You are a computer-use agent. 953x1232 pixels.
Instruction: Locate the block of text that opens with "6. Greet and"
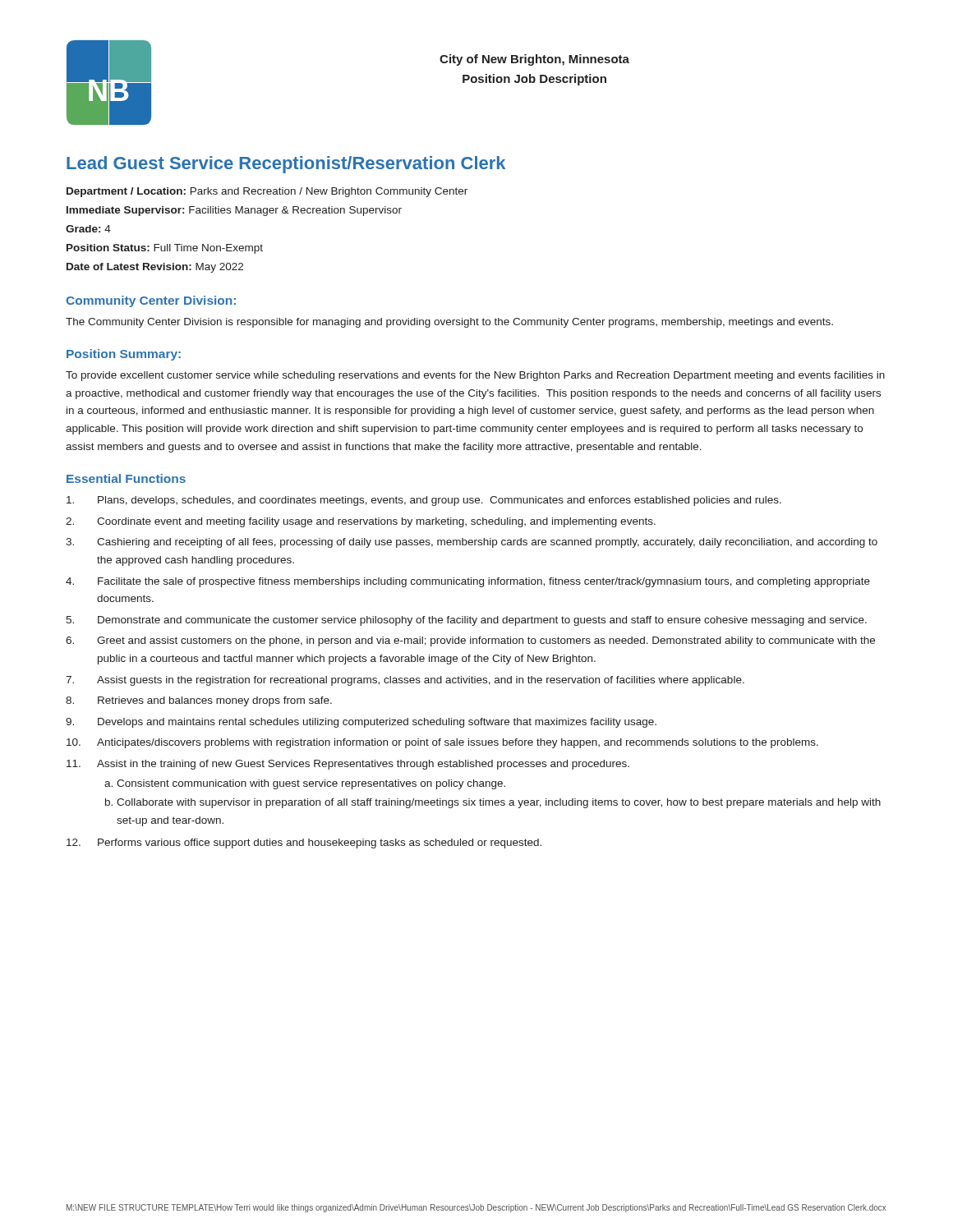[x=476, y=650]
